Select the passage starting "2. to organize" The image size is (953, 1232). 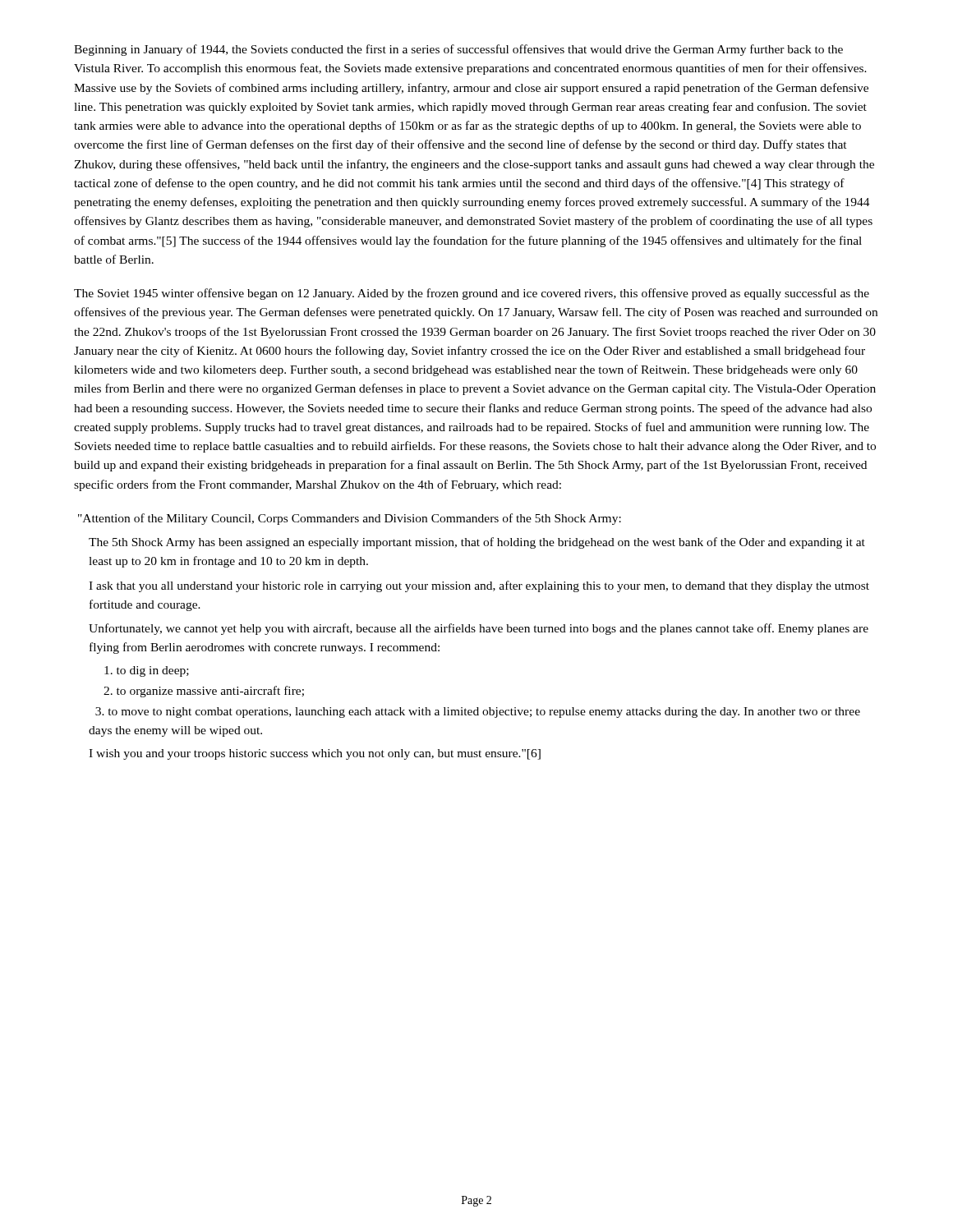click(204, 690)
